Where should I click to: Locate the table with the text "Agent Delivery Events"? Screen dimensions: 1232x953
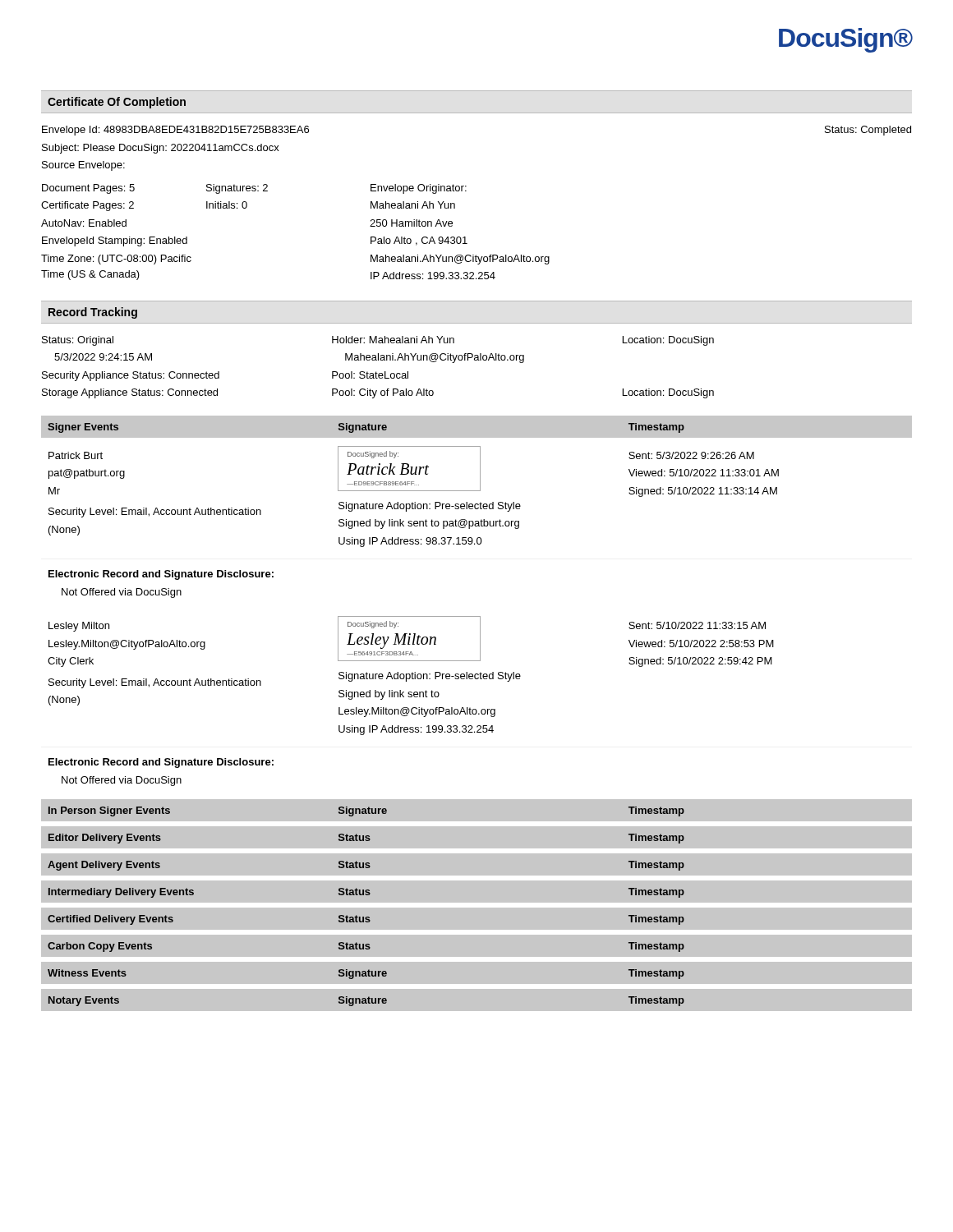[476, 864]
